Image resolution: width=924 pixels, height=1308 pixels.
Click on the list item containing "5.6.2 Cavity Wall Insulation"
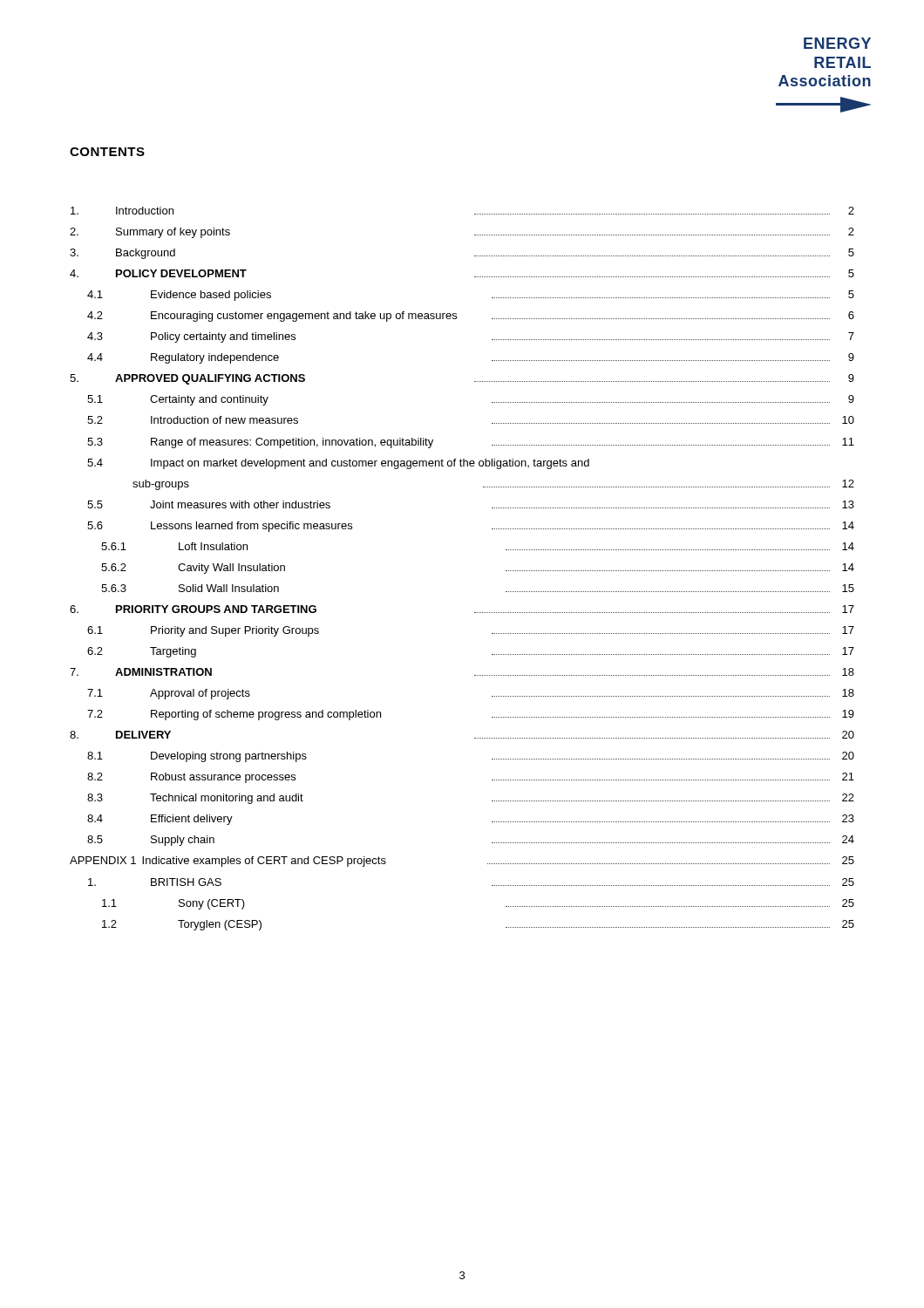[113, 567]
